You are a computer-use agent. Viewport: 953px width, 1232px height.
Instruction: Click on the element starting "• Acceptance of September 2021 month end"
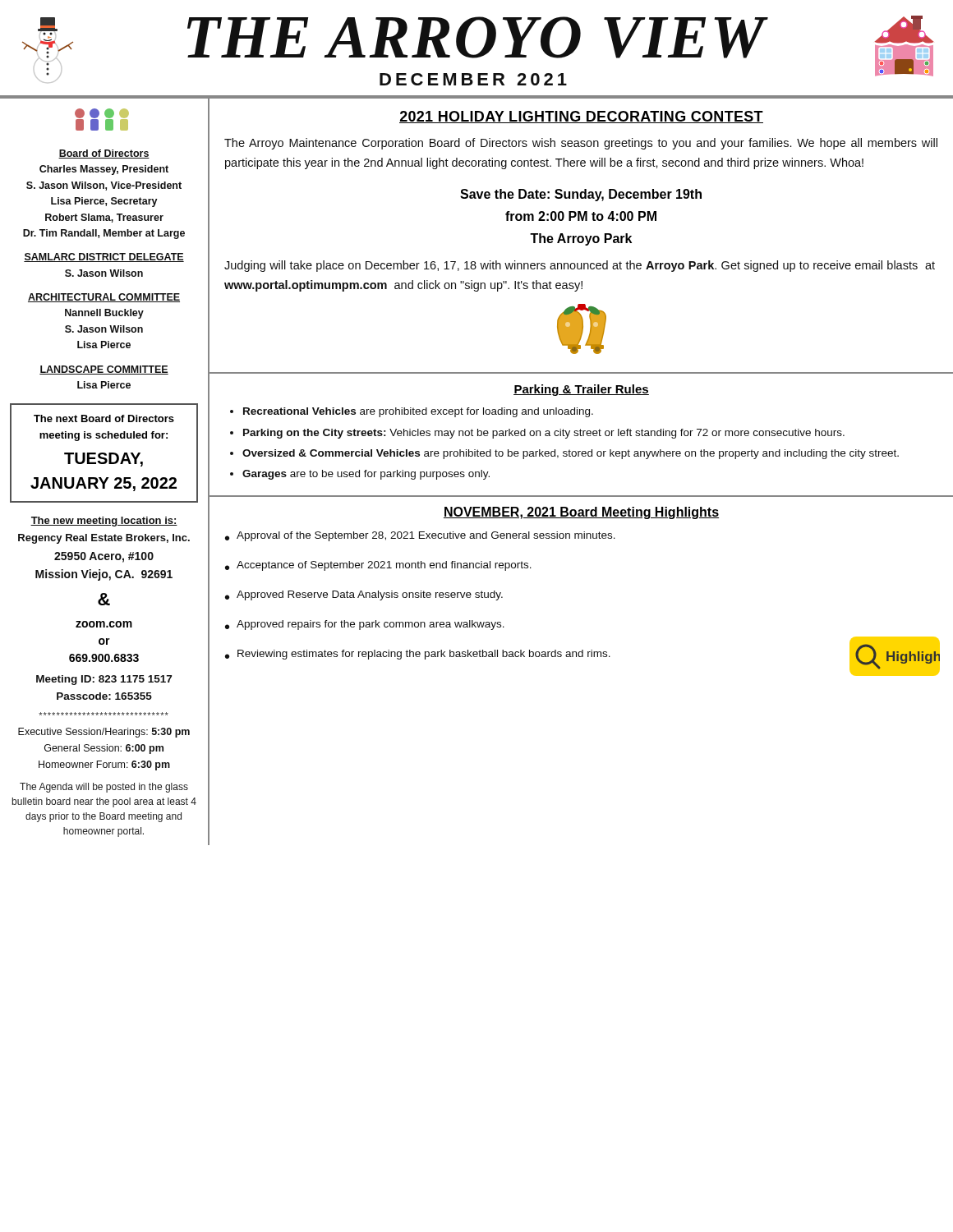click(378, 569)
